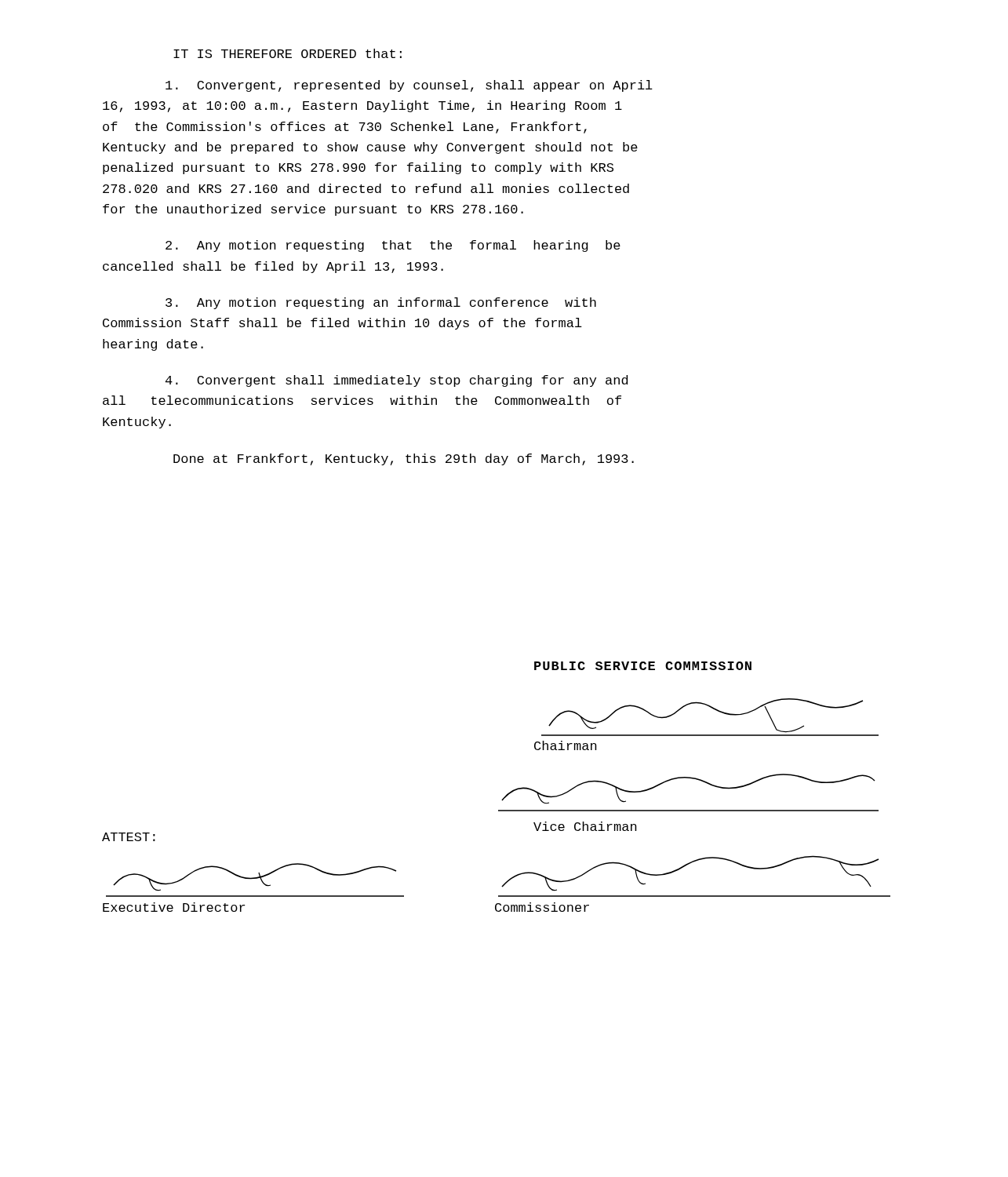Image resolution: width=1008 pixels, height=1177 pixels.
Task: Point to the text starting "Convergent, represented by counsel, shall appear"
Action: (x=377, y=147)
